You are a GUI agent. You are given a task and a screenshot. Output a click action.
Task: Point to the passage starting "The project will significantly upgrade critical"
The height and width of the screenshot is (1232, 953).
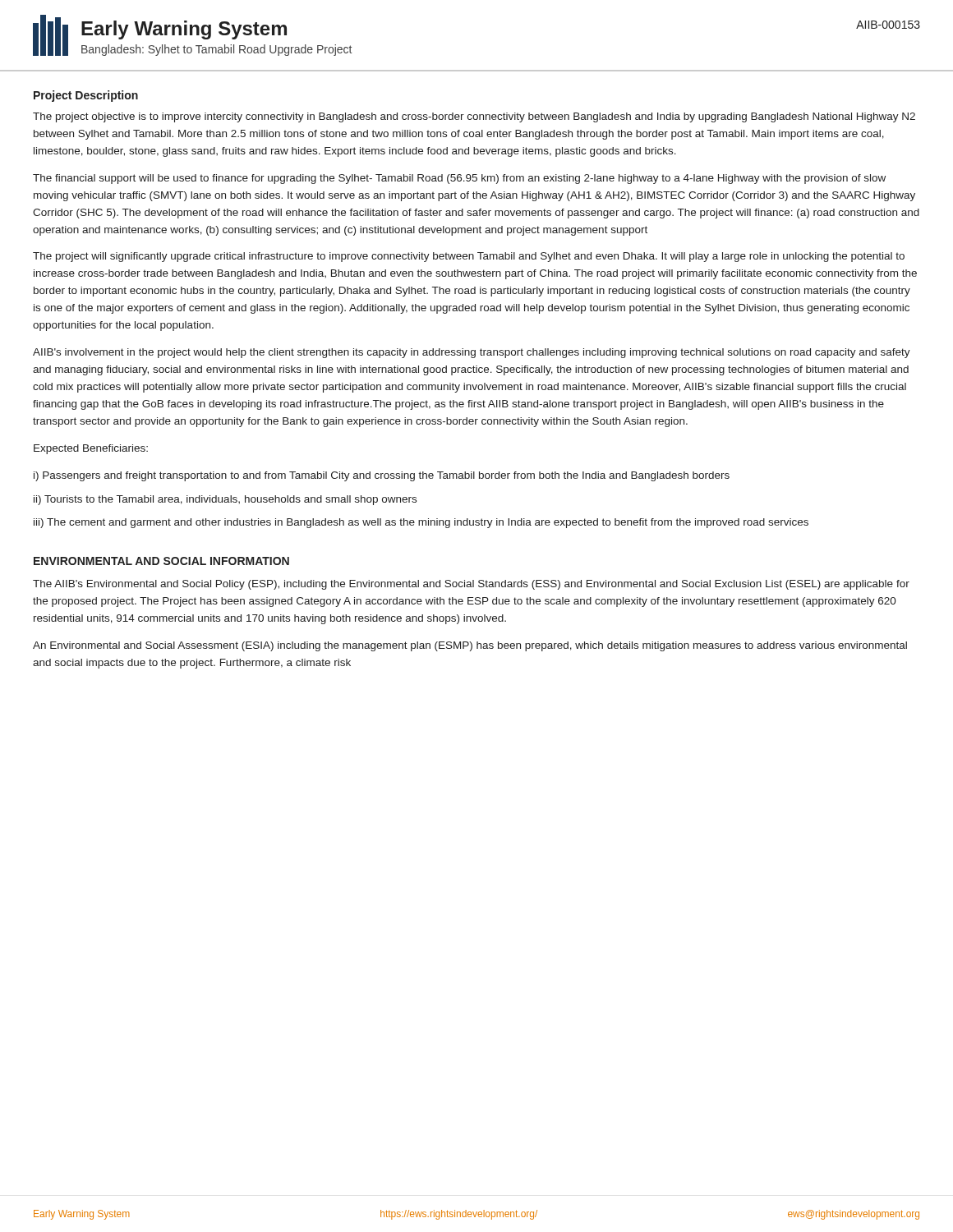click(475, 291)
